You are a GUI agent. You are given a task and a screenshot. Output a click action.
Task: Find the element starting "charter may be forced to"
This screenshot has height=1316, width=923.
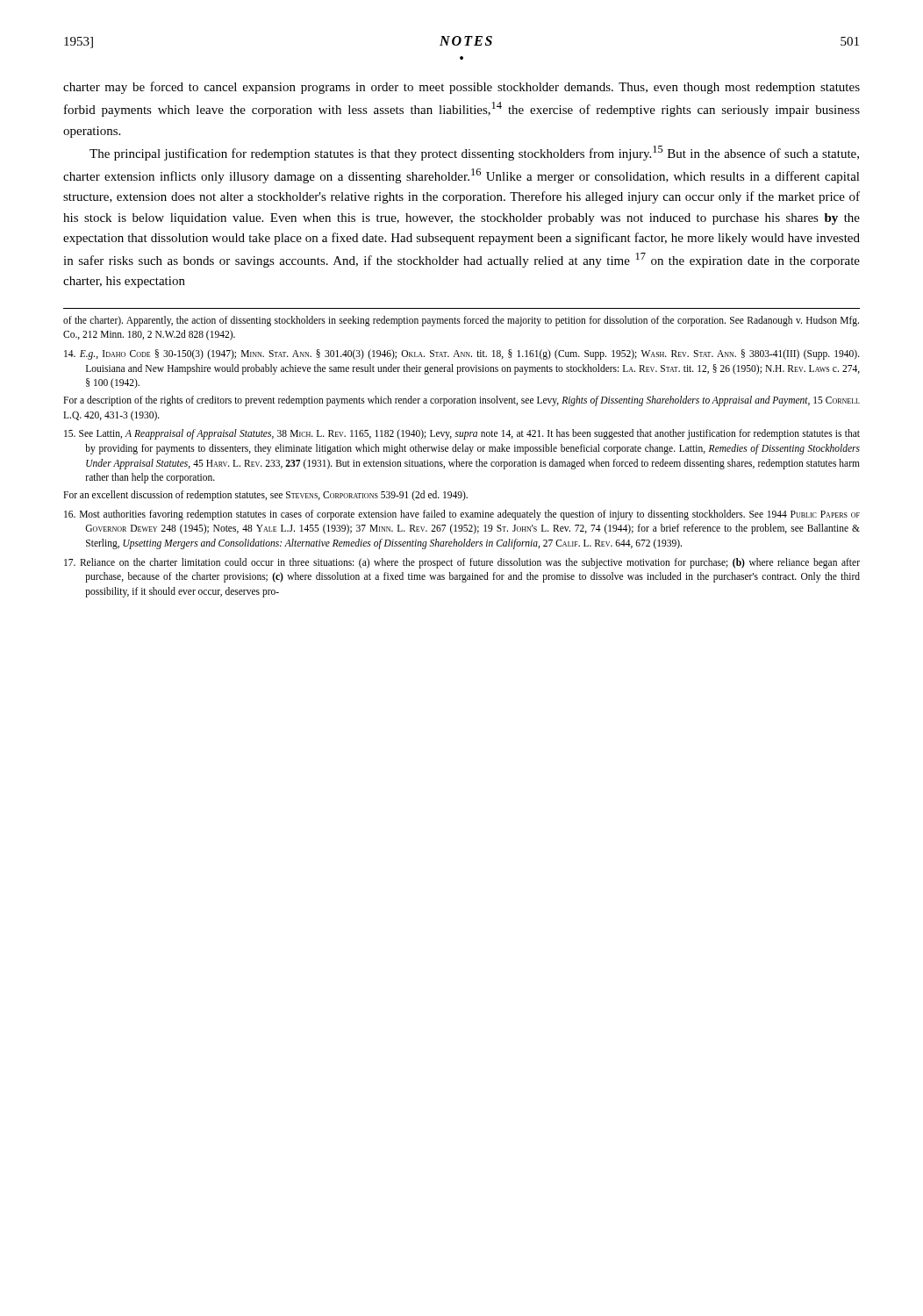(x=462, y=185)
